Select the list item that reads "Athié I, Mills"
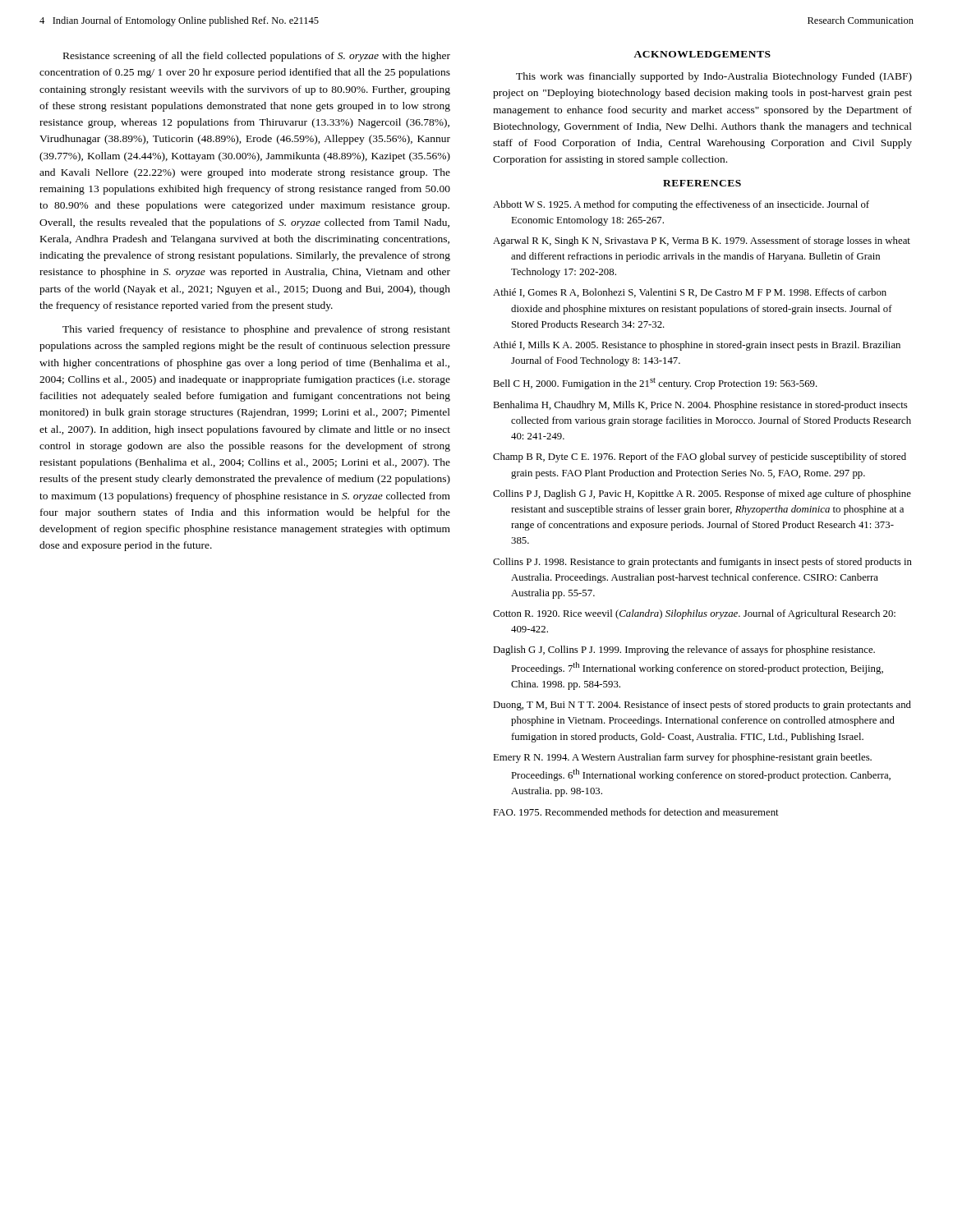The width and height of the screenshot is (953, 1232). click(702, 353)
